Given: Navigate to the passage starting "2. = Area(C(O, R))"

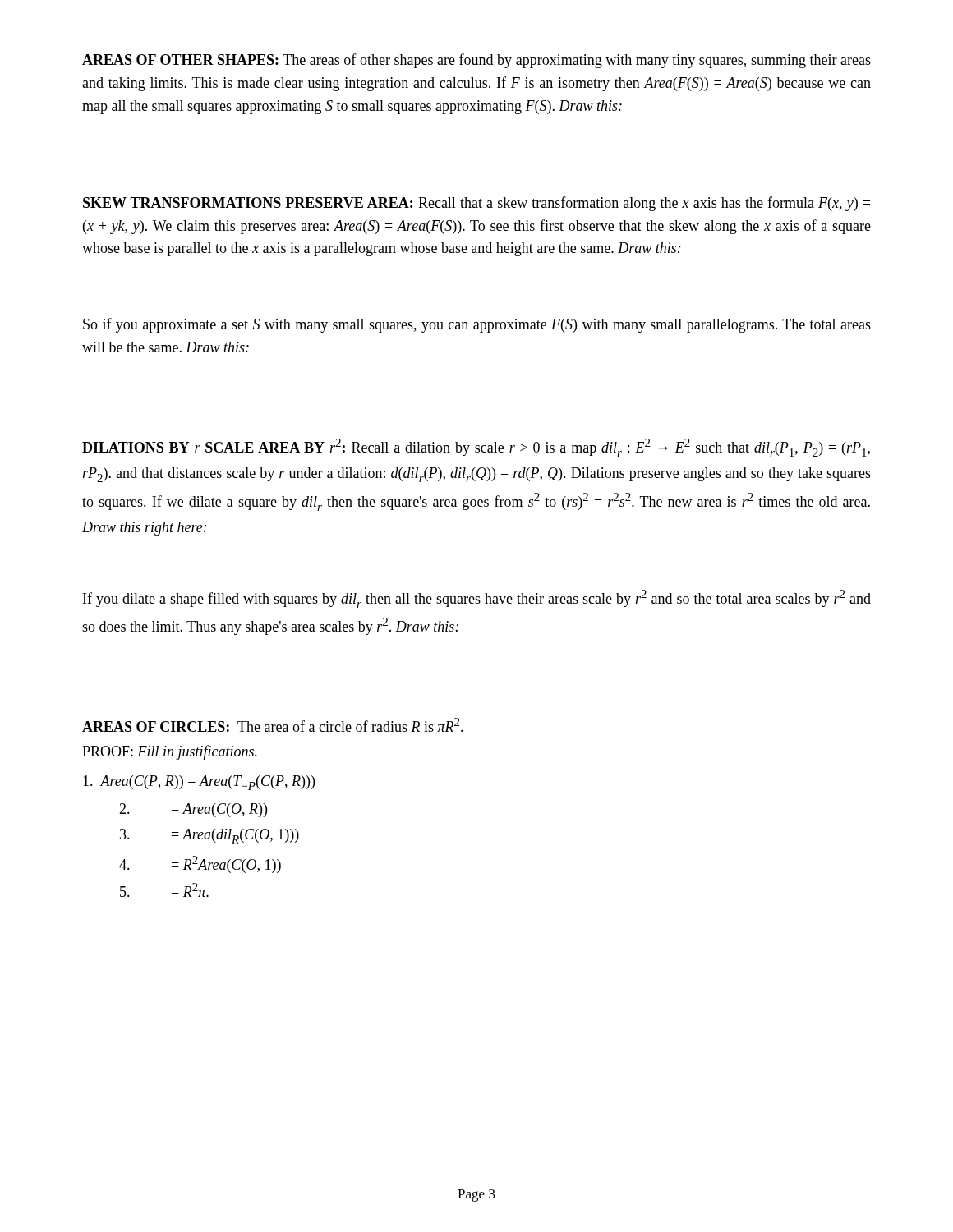Looking at the screenshot, I should coord(193,809).
